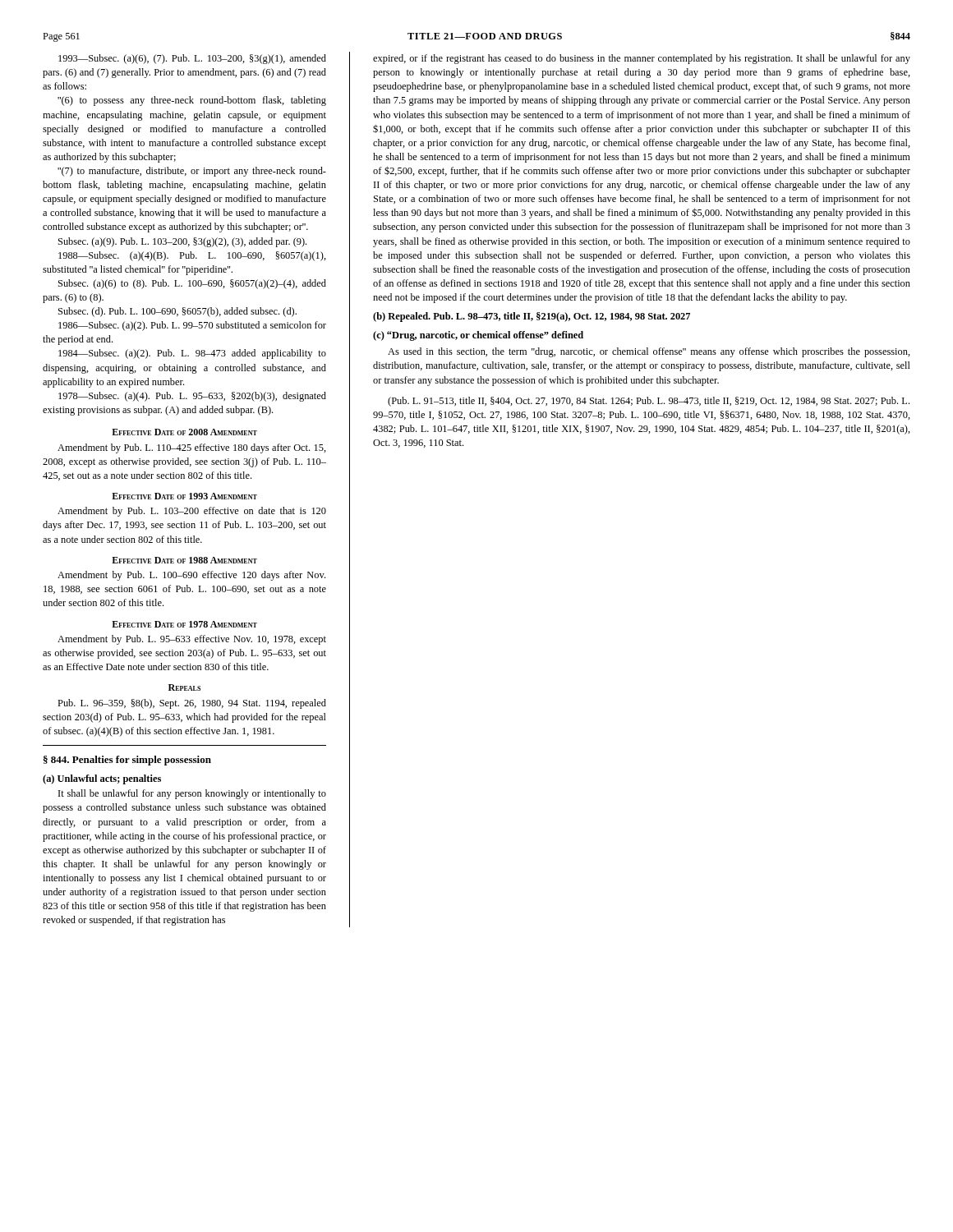Navigate to the region starting "Effective Date of 1978 Amendment"
The image size is (953, 1232).
[x=184, y=624]
